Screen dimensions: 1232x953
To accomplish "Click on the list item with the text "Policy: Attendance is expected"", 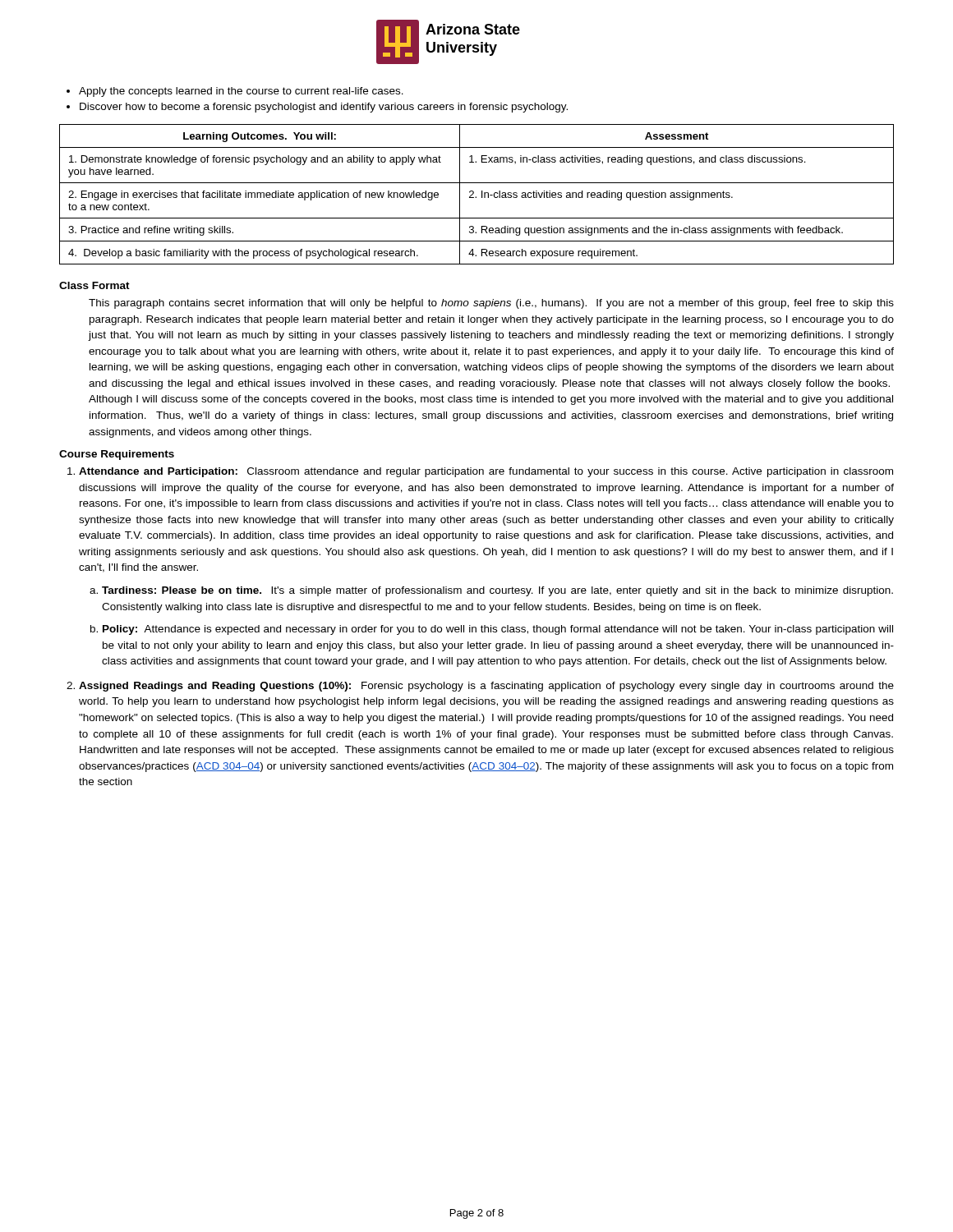I will [498, 645].
